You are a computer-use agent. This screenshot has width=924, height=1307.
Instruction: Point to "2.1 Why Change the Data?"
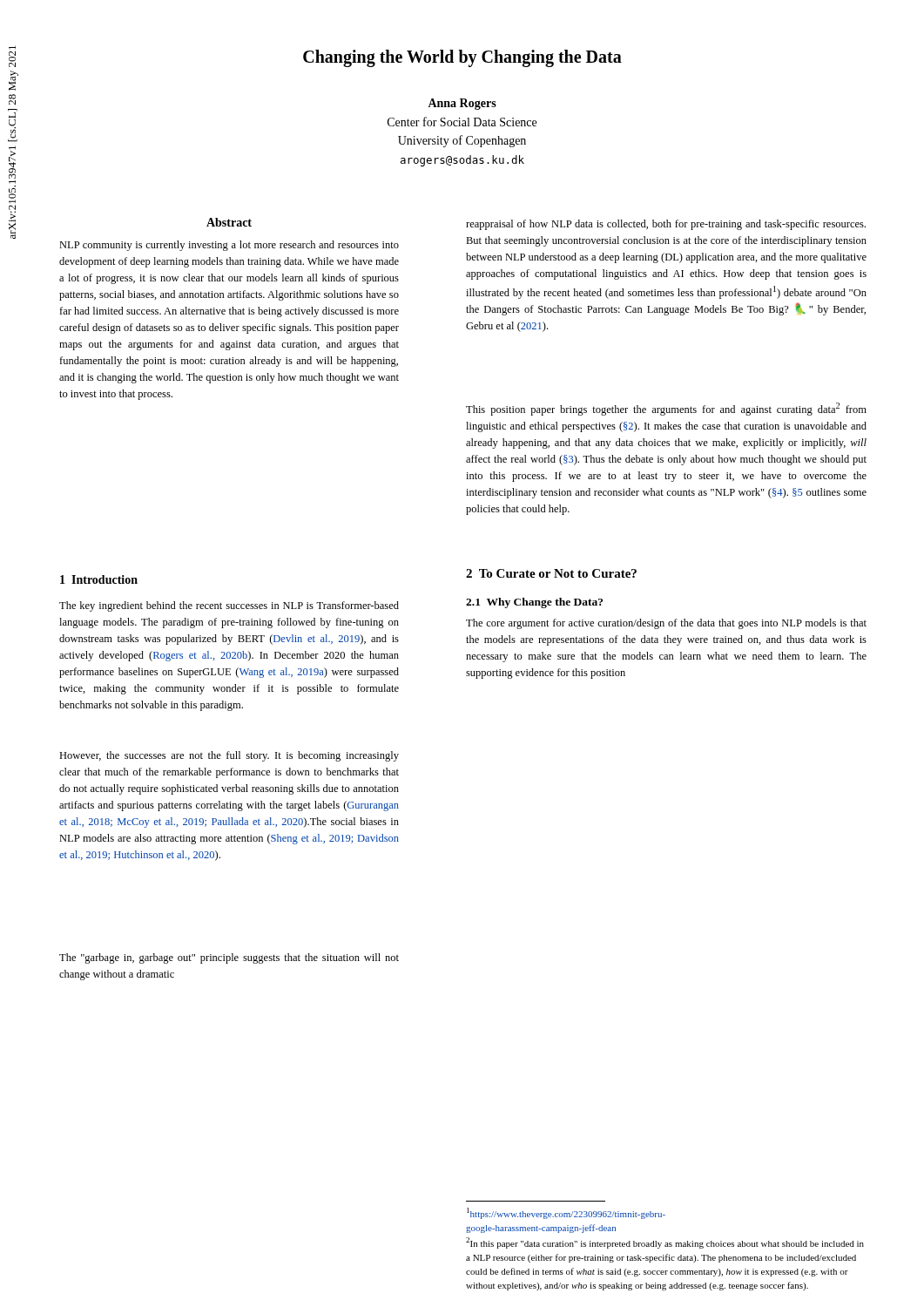535,602
